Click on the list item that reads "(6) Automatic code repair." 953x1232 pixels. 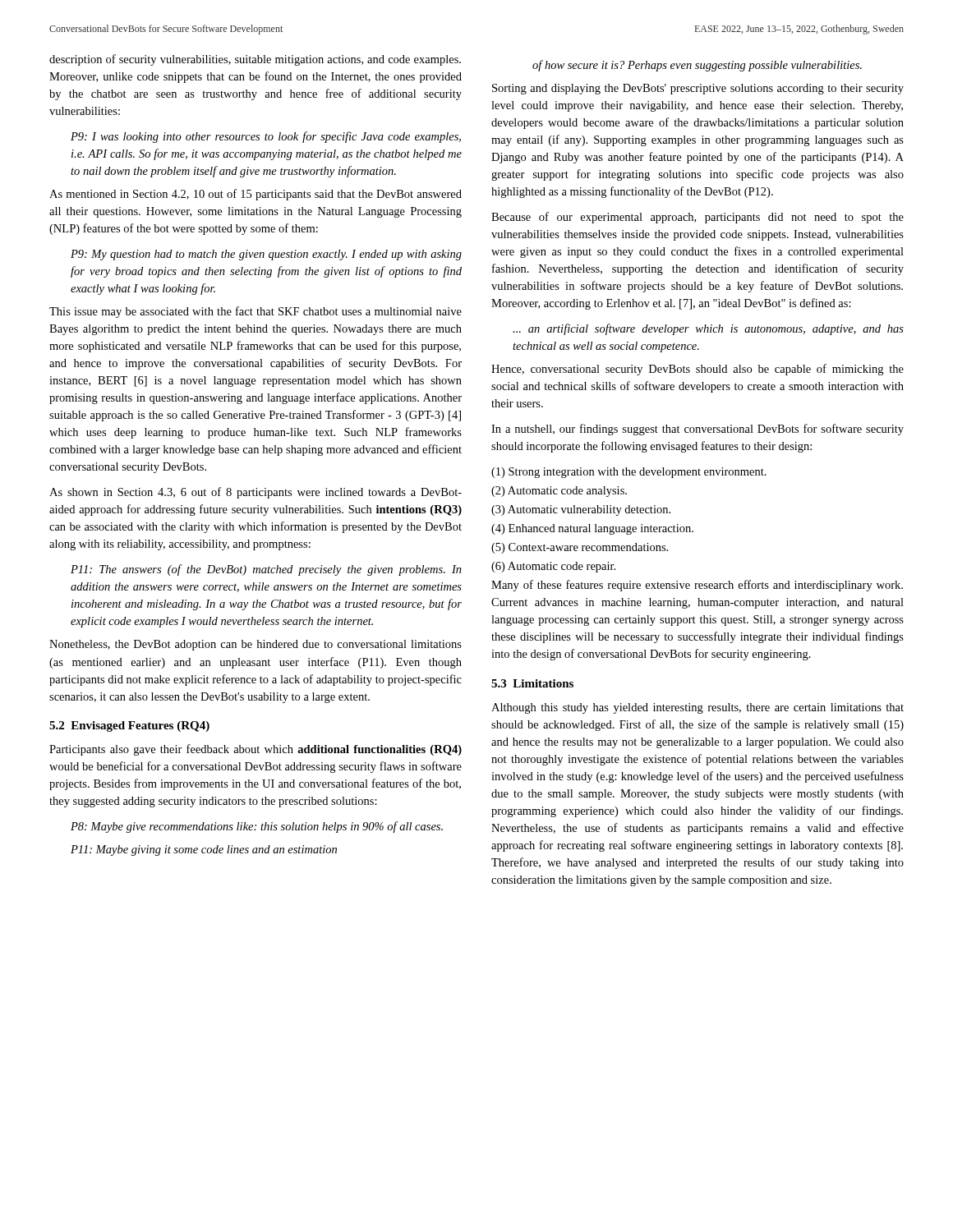pos(553,567)
